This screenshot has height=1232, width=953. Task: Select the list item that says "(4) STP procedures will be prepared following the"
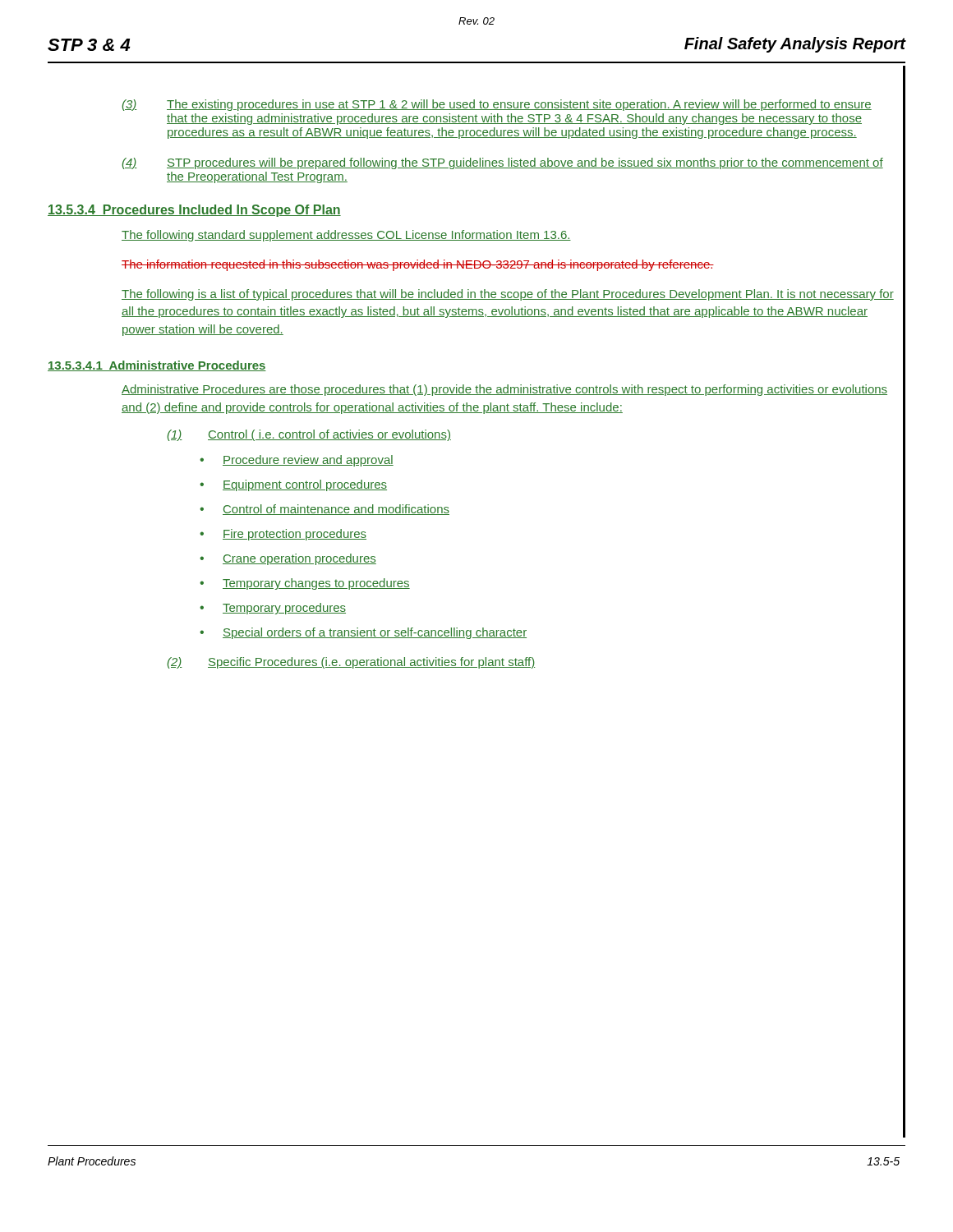[508, 169]
